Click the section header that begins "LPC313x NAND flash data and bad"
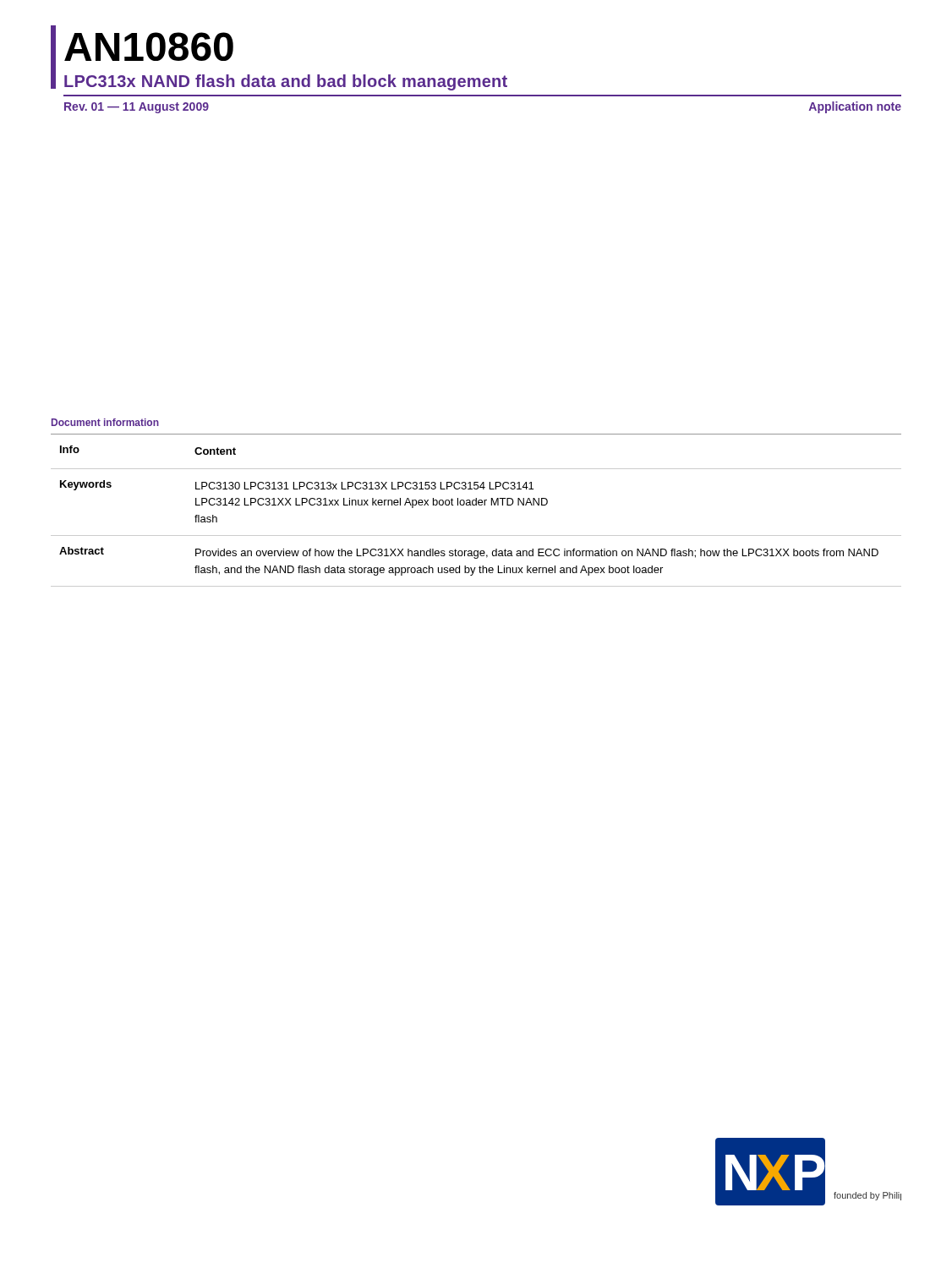 tap(482, 81)
